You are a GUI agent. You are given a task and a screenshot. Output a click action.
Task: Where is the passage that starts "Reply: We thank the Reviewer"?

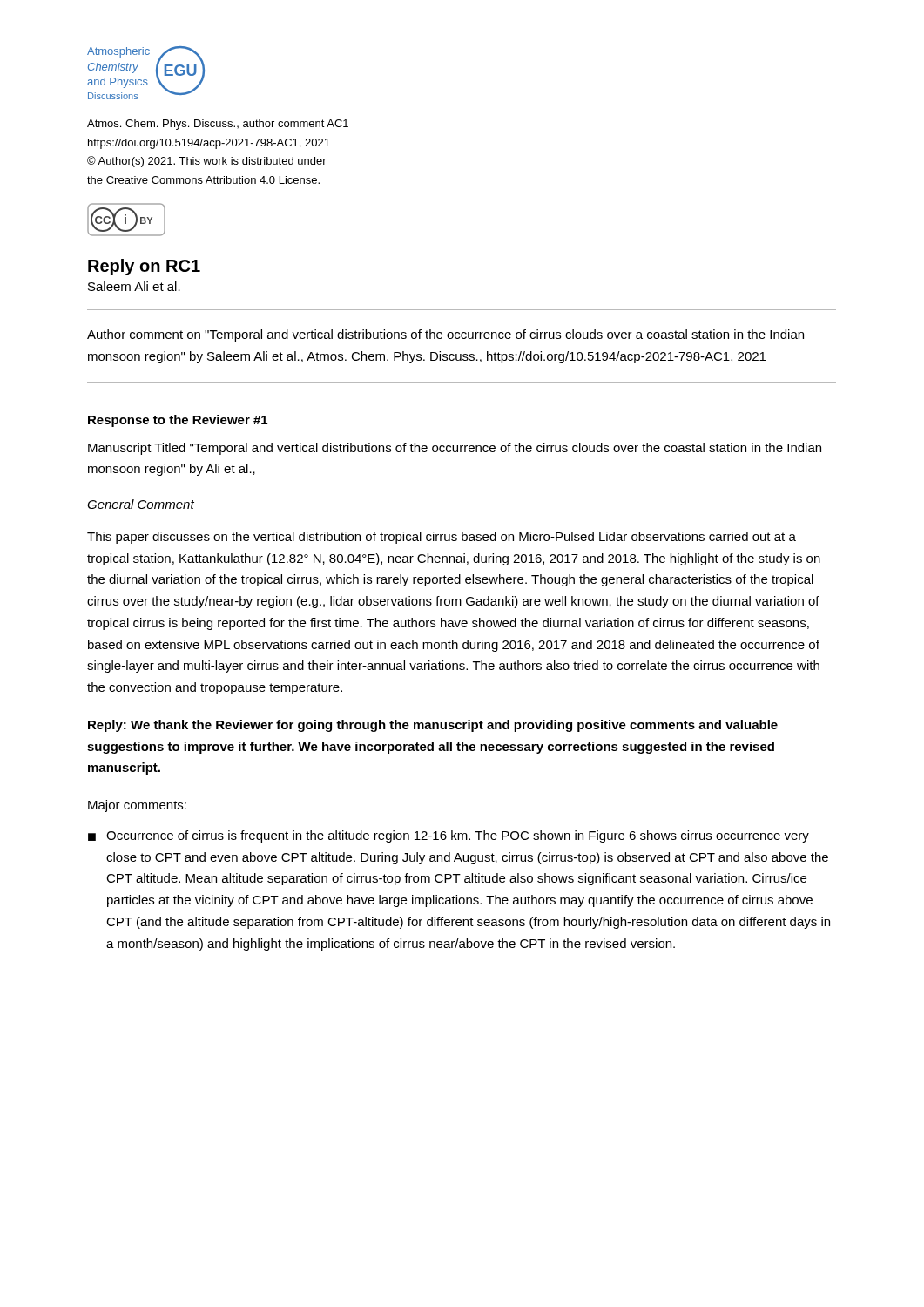point(432,746)
